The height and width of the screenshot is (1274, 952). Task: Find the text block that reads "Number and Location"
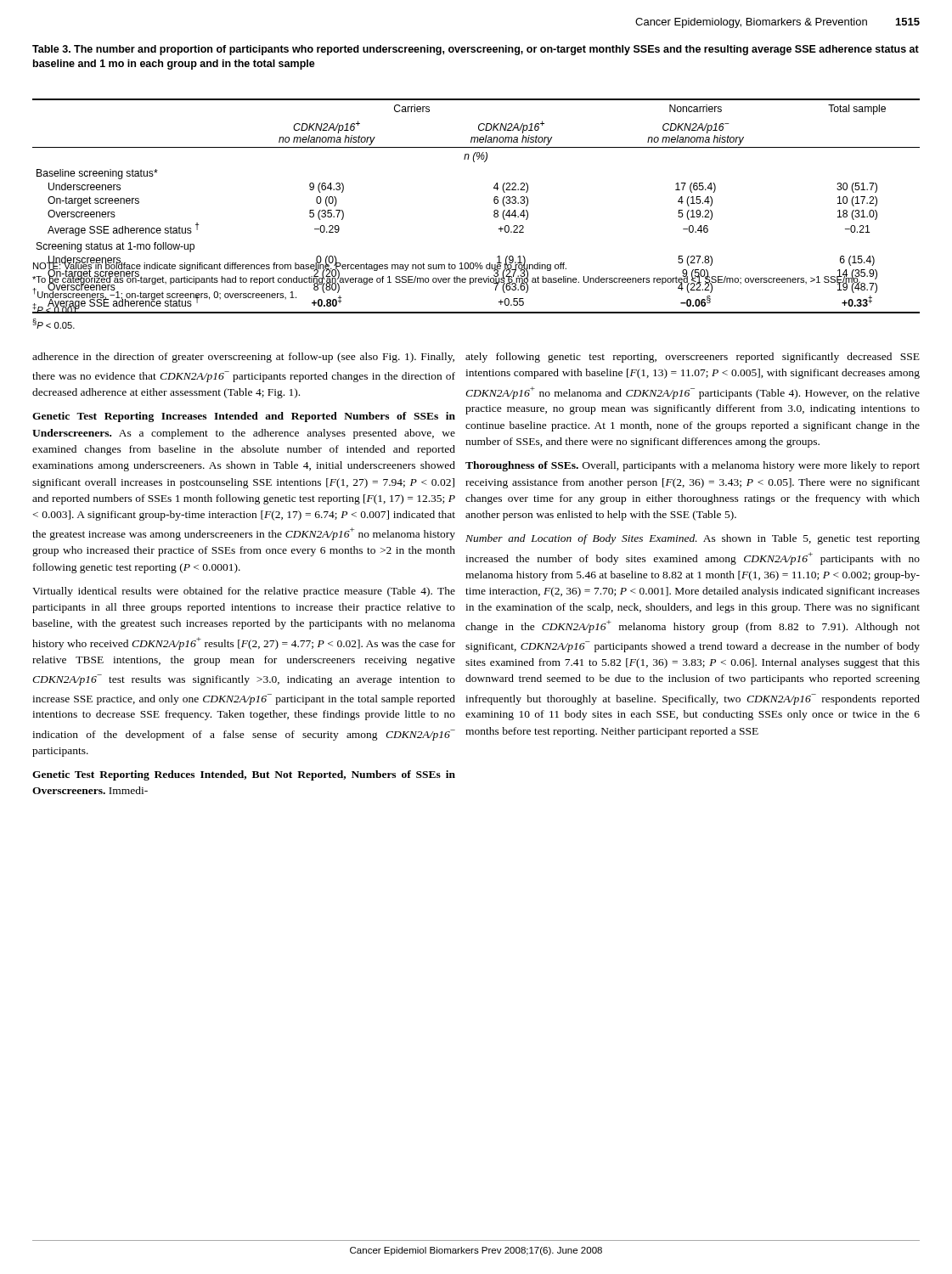[x=693, y=635]
